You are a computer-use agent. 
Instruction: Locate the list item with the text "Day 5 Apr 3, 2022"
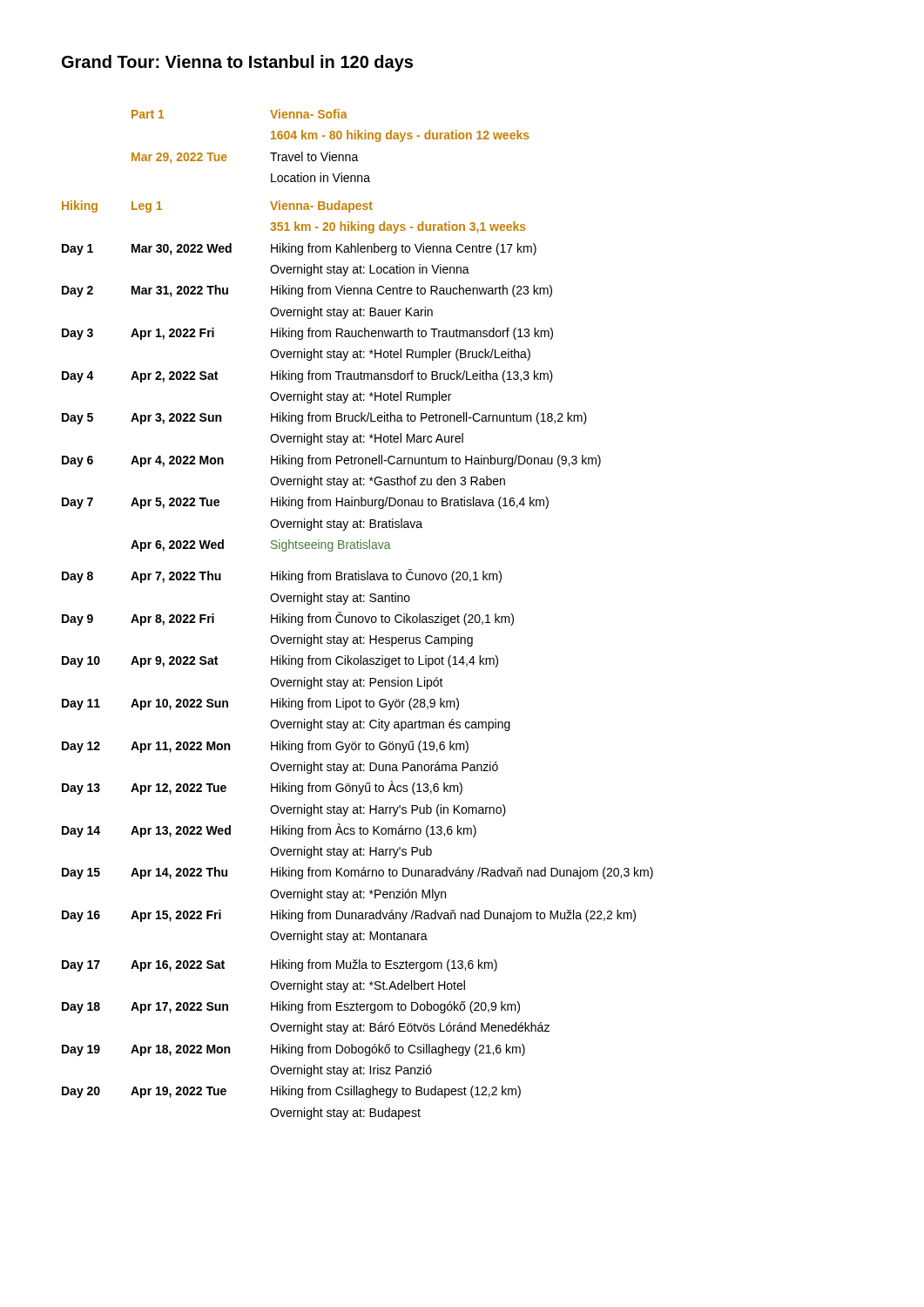[x=462, y=418]
